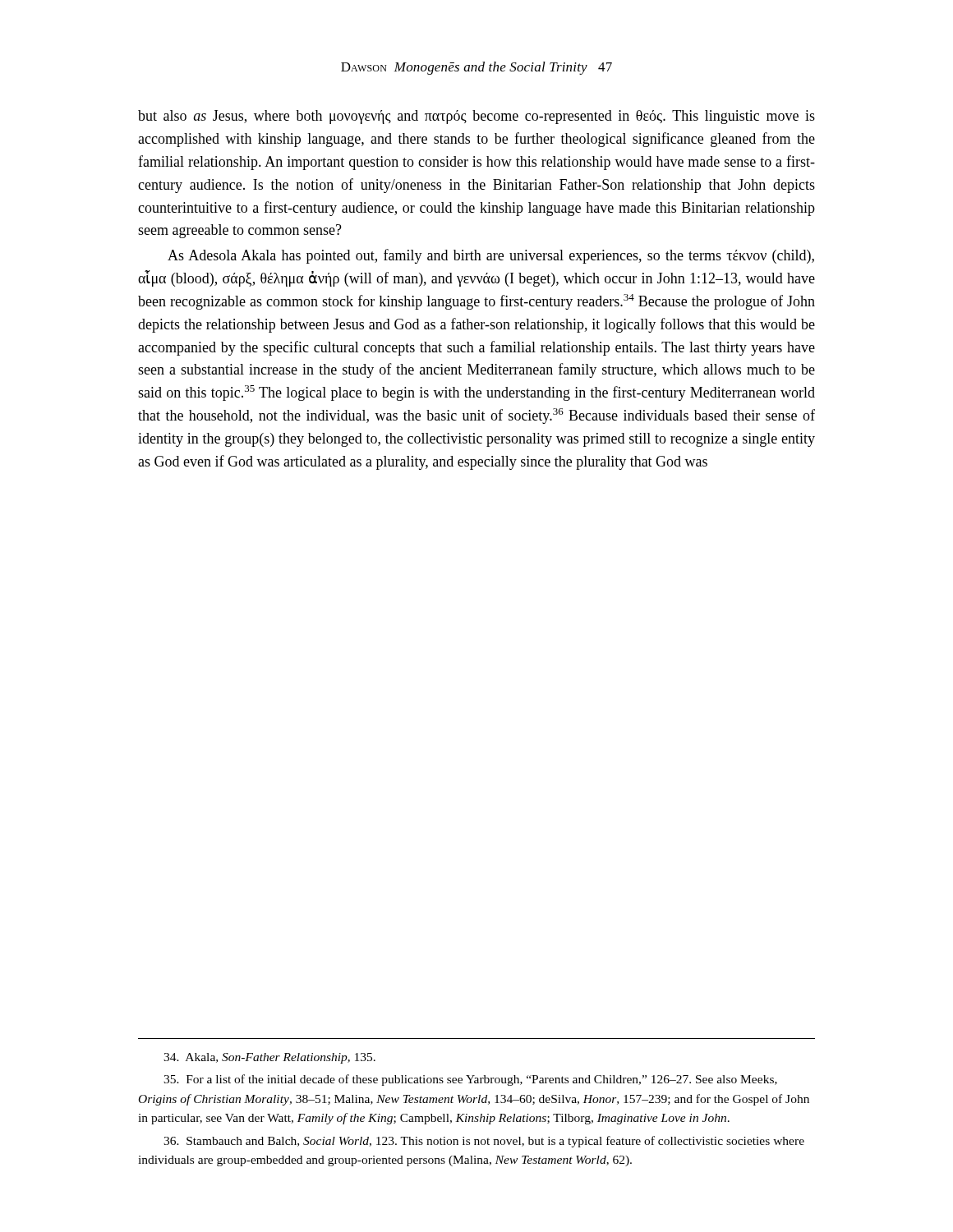This screenshot has width=953, height=1232.
Task: Select the footnote containing "For a list of the initial decade of"
Action: click(x=474, y=1098)
